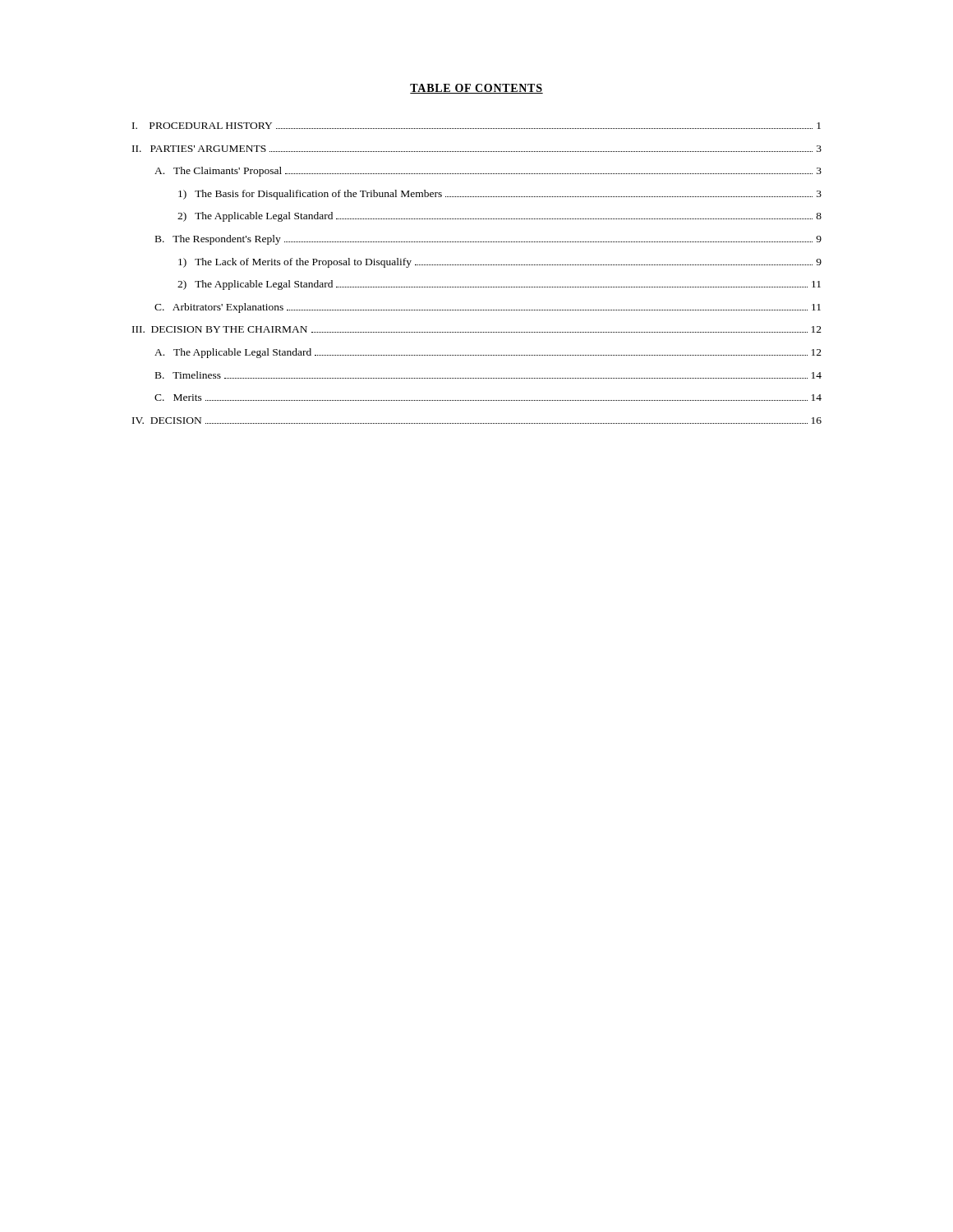The width and height of the screenshot is (953, 1232).
Task: Locate the block starting "II. PARTIES' ARGUMENTS 3"
Action: pos(476,148)
